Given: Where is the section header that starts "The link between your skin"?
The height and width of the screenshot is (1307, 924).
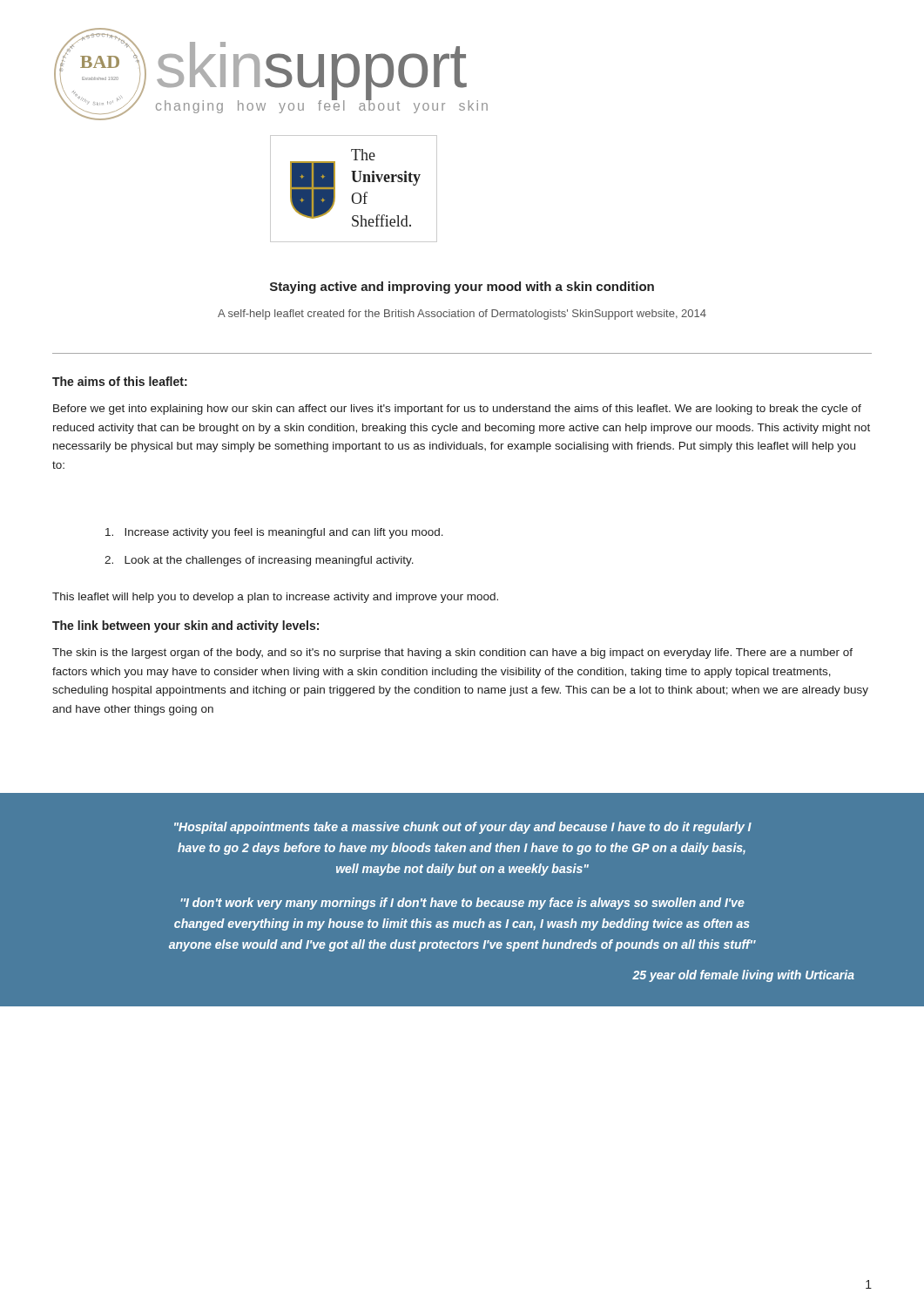Looking at the screenshot, I should [x=186, y=626].
